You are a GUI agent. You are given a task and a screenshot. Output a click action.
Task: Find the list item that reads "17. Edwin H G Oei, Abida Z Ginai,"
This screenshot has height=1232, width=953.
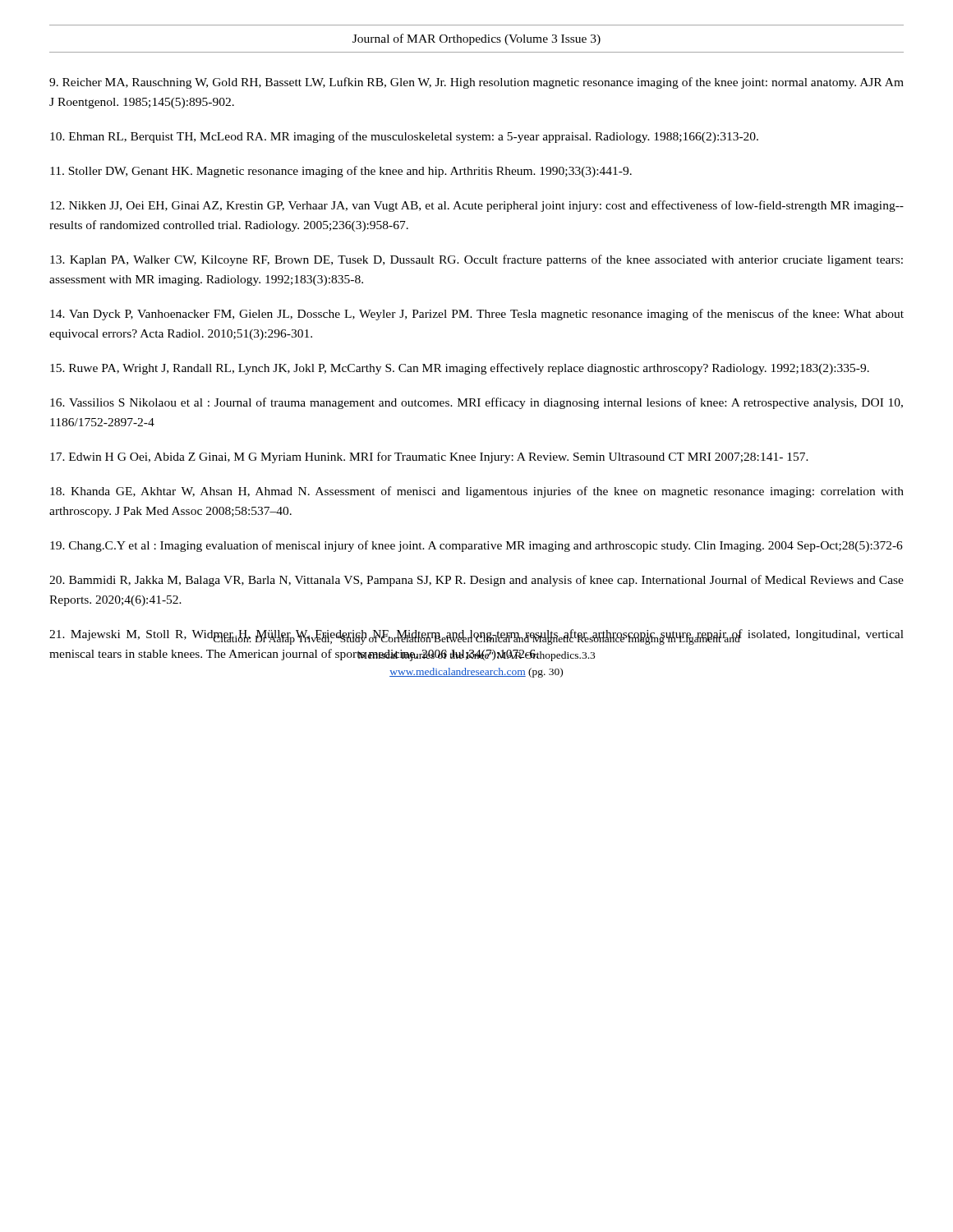click(x=429, y=456)
